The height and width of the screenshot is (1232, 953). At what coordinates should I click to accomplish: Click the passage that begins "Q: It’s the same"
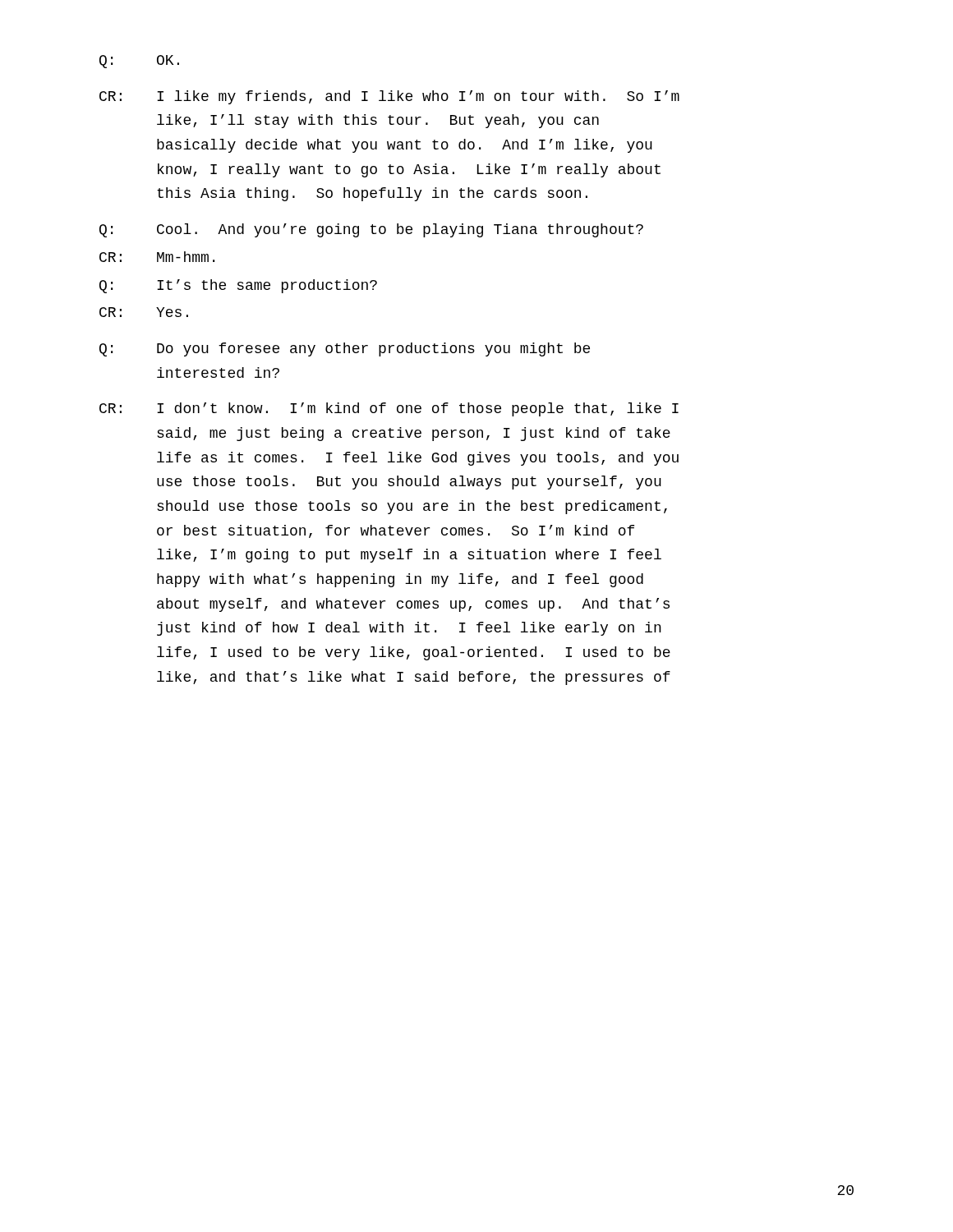coord(238,286)
